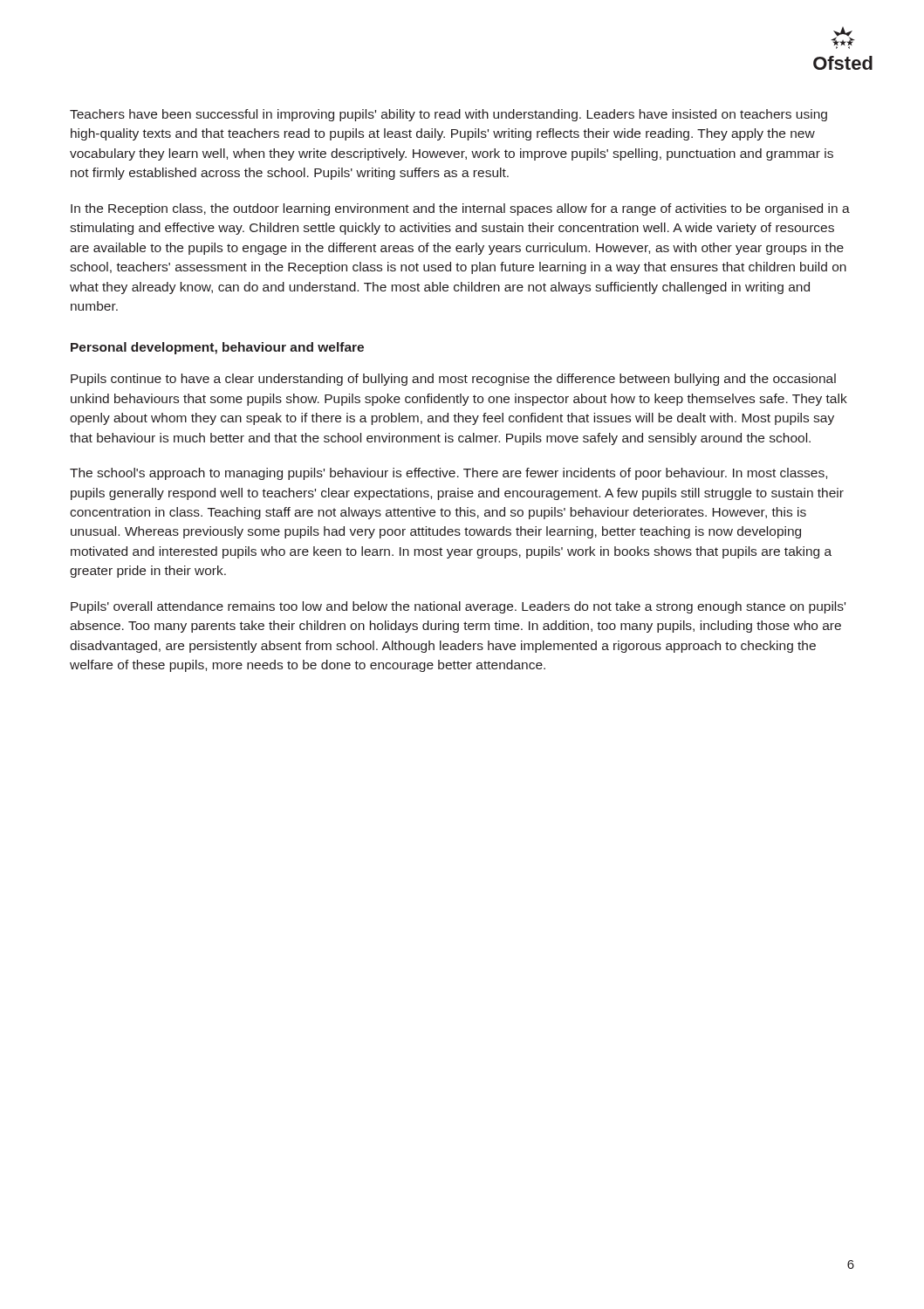This screenshot has width=924, height=1309.
Task: Find the block on this page that starts "The school's approach to managing"
Action: pyautogui.click(x=457, y=522)
